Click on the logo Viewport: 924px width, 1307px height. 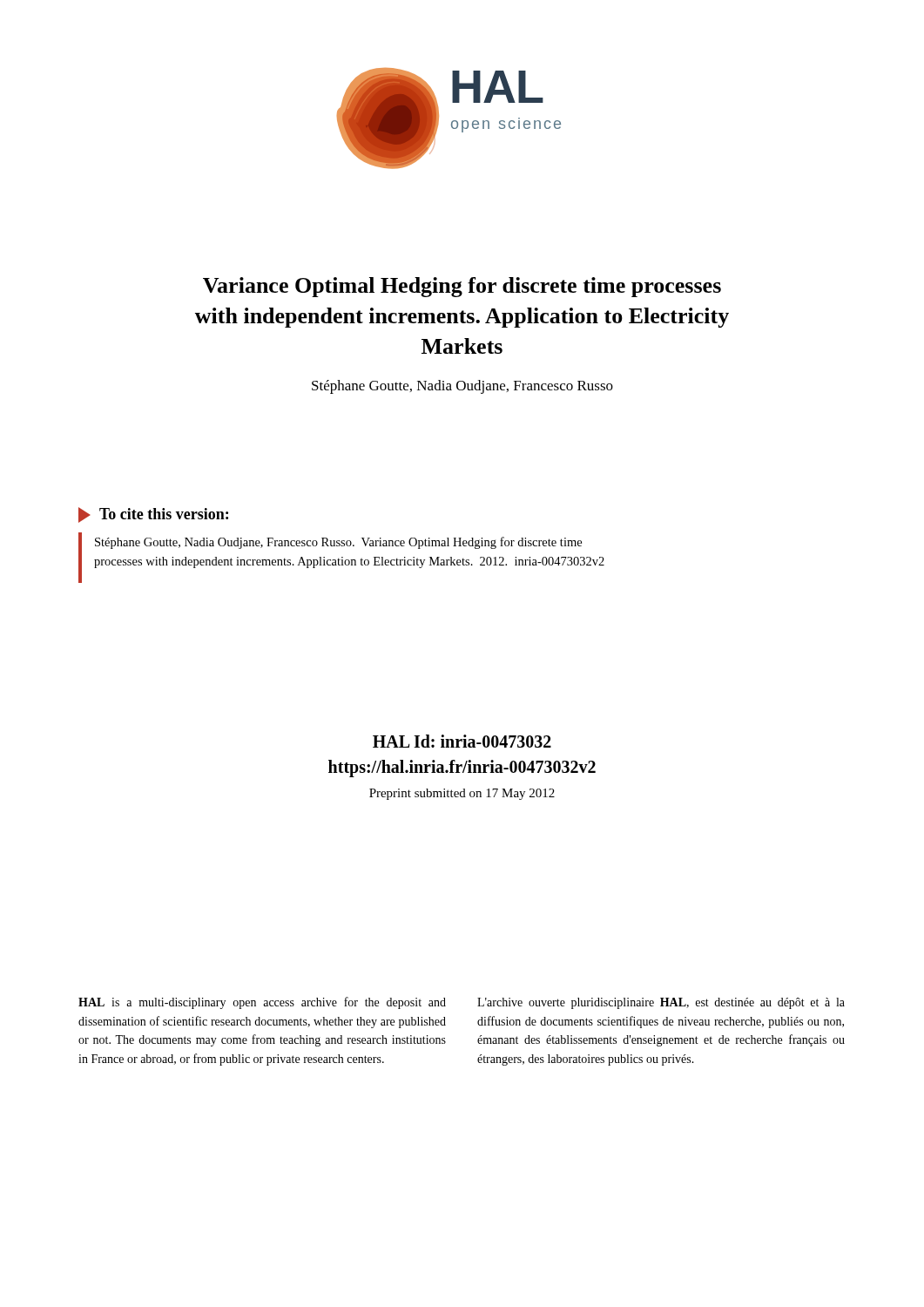(x=462, y=116)
